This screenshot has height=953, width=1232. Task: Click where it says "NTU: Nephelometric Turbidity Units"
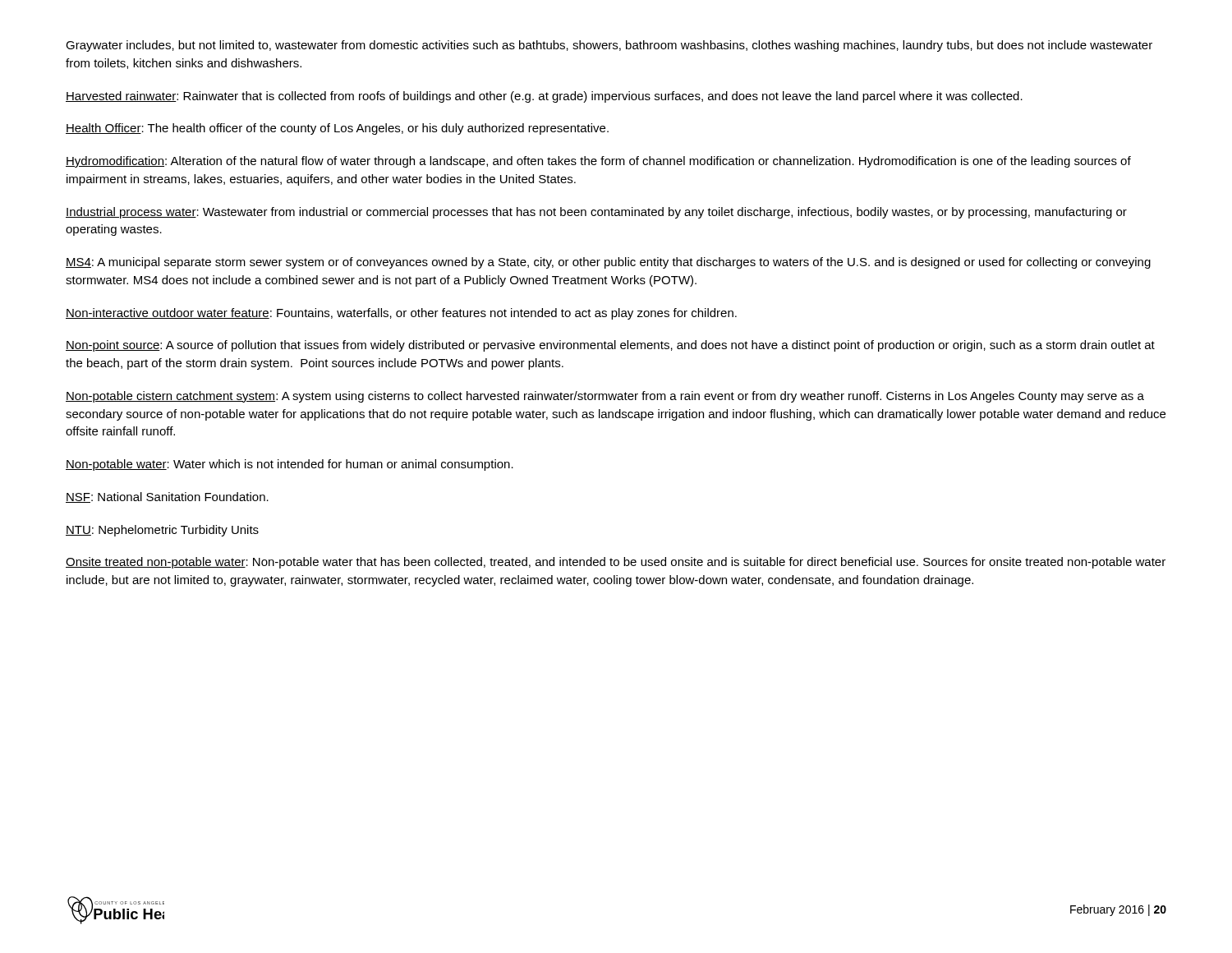click(x=162, y=529)
